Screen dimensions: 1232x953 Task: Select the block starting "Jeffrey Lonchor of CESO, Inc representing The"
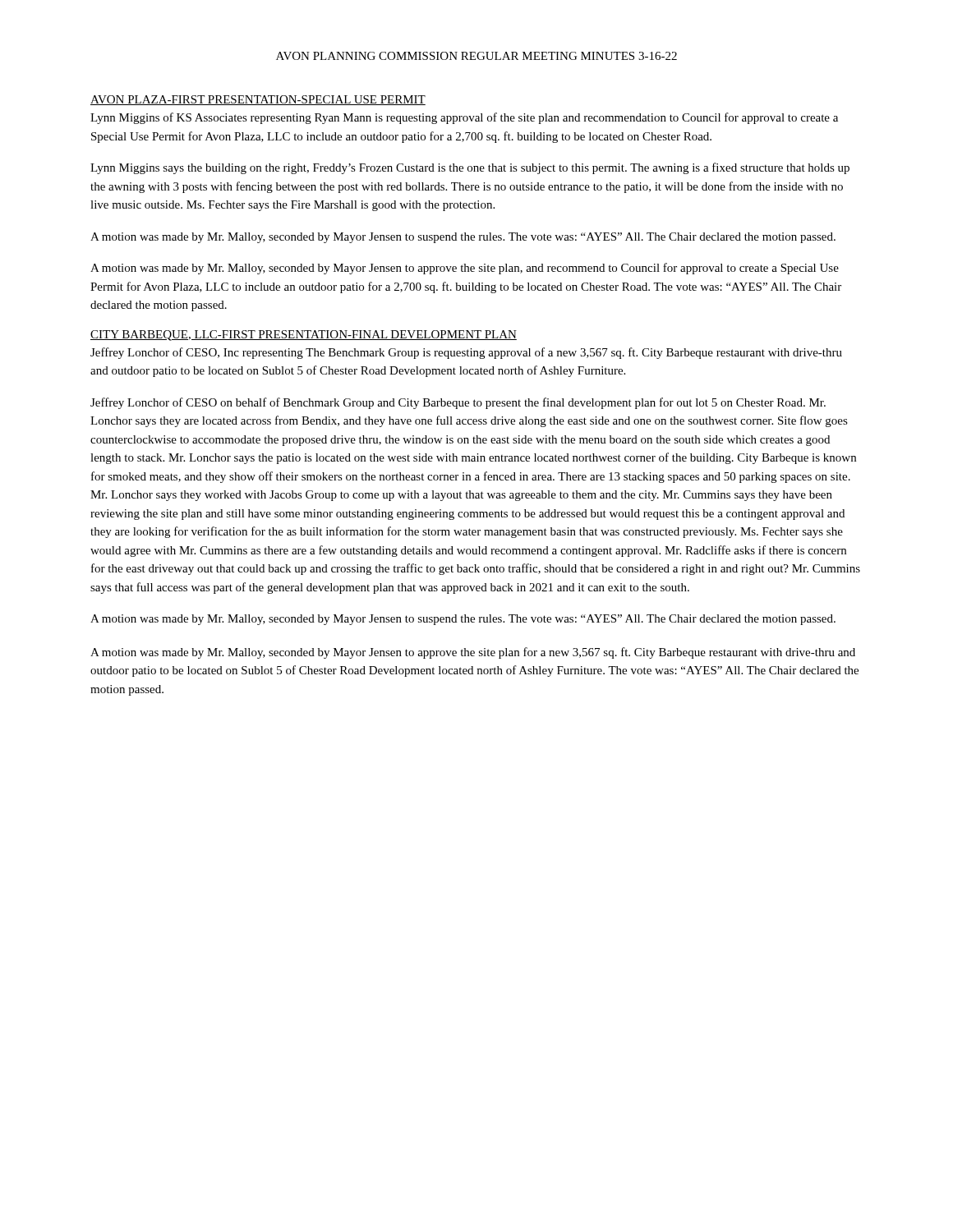[466, 361]
